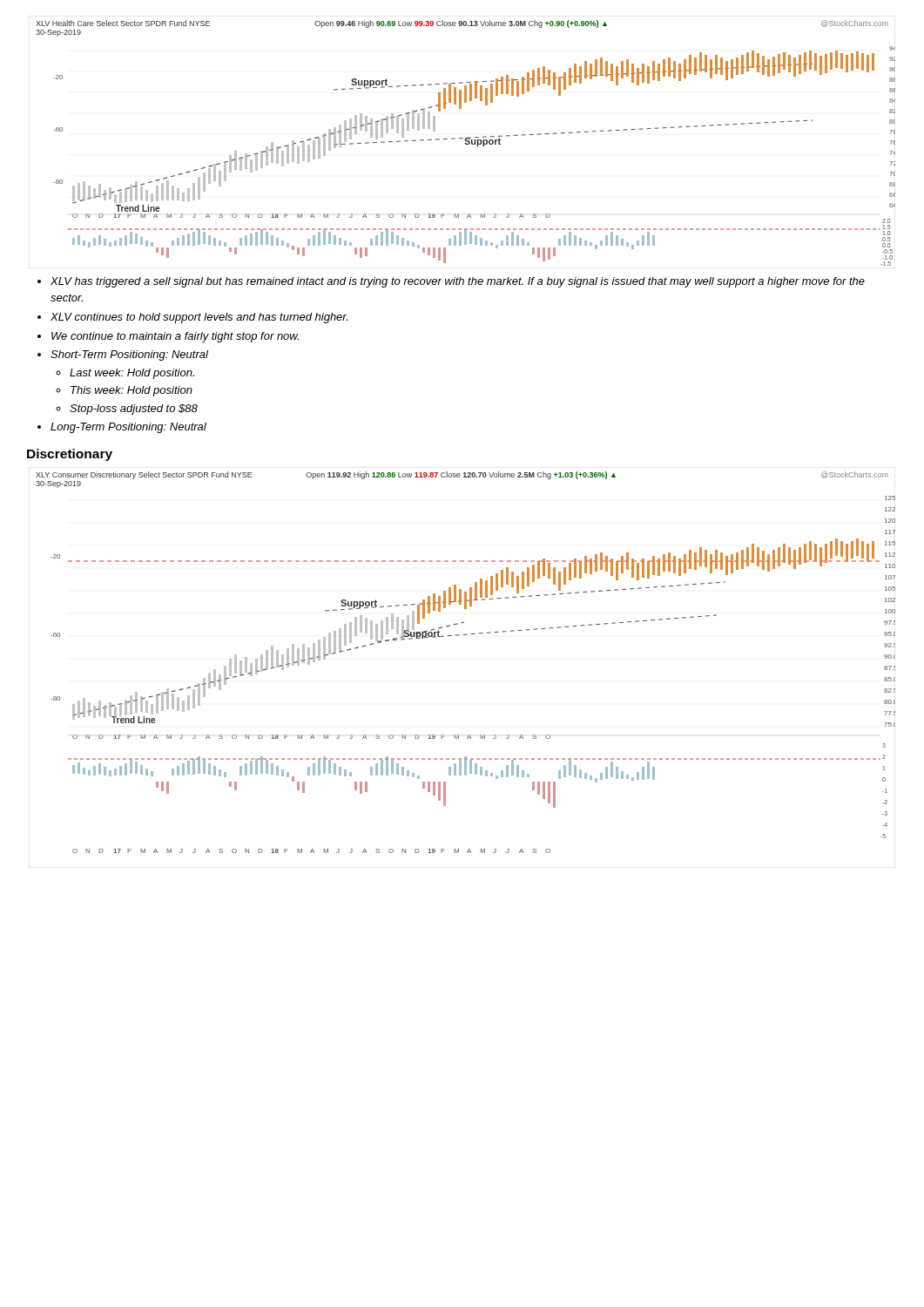
Task: Select the passage starting "XLV continues to hold support levels and has"
Action: (200, 316)
